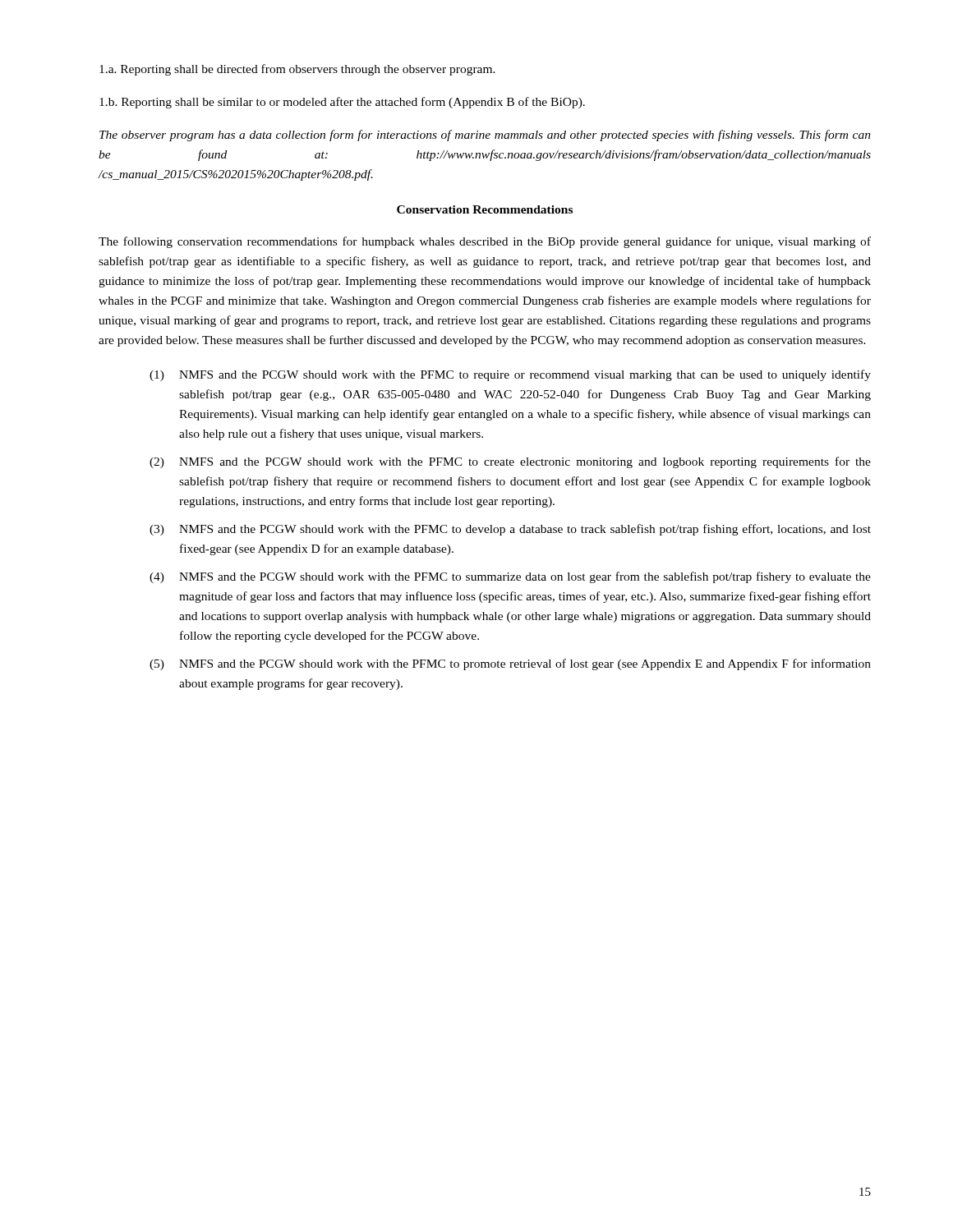Select the text block that says "The observer program"
The width and height of the screenshot is (953, 1232).
pos(485,154)
